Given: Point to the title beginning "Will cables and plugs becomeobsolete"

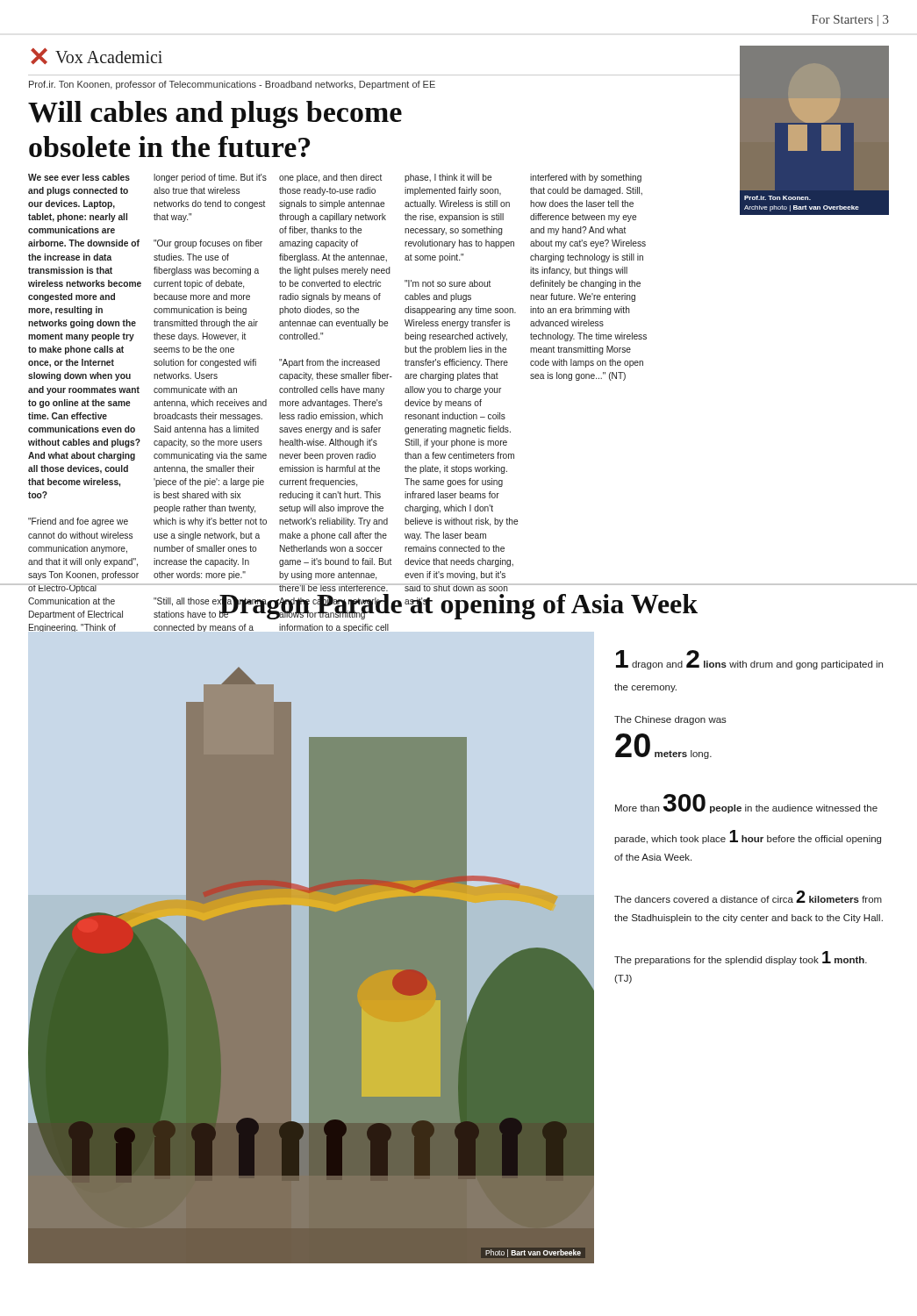Looking at the screenshot, I should (215, 129).
